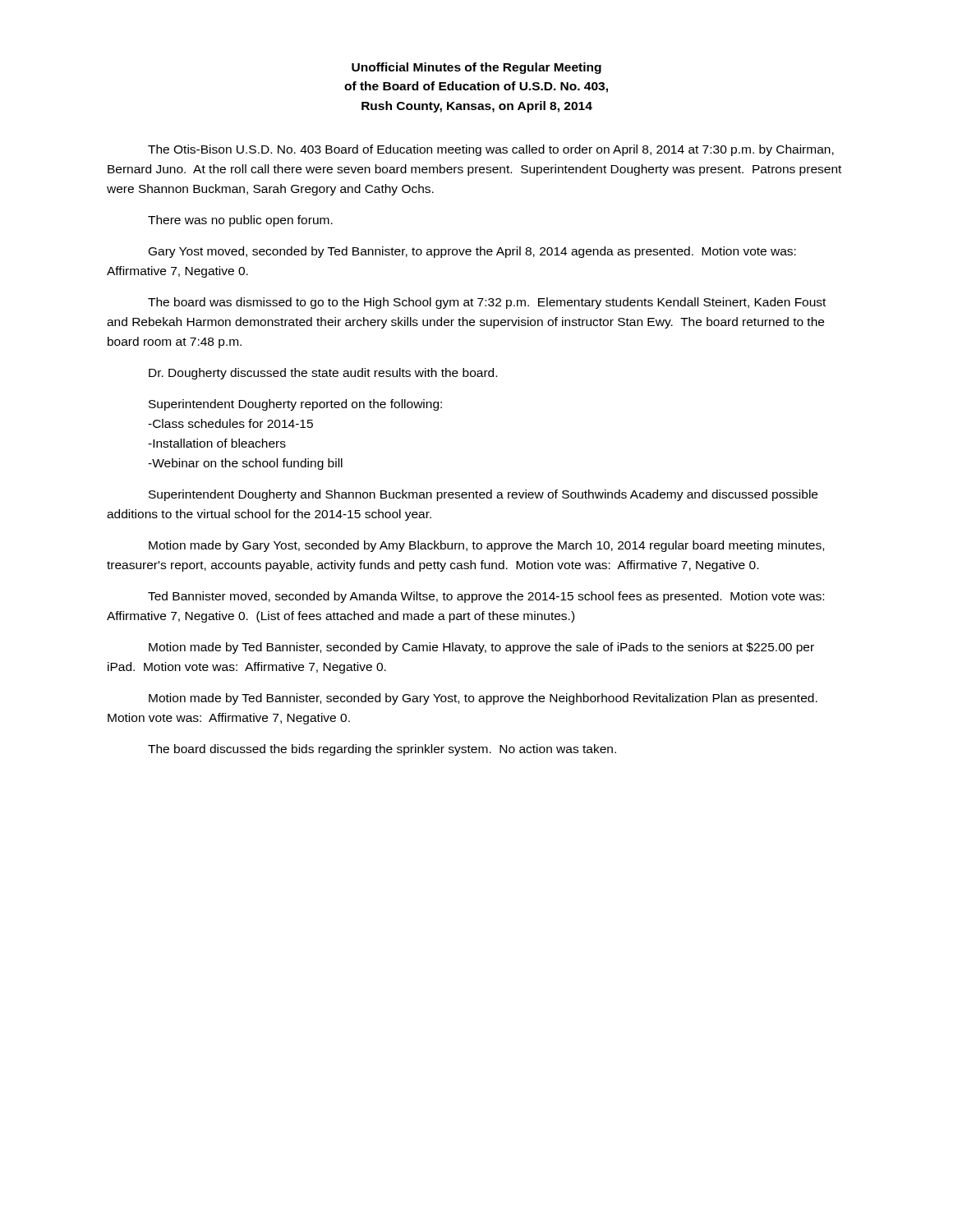Click the passage that begins "The board was"
The height and width of the screenshot is (1232, 953).
coord(466,321)
